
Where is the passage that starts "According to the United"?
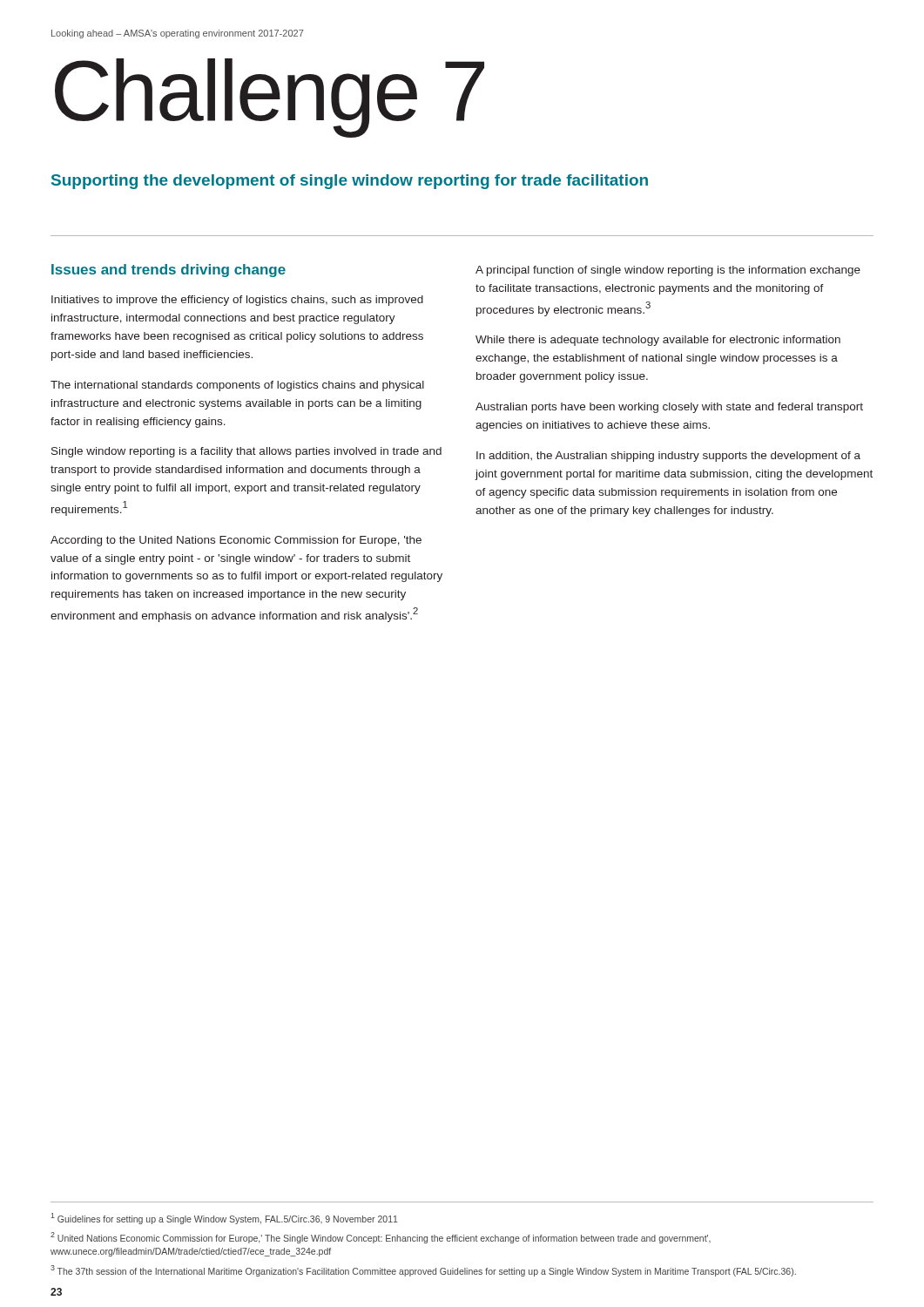(x=247, y=577)
